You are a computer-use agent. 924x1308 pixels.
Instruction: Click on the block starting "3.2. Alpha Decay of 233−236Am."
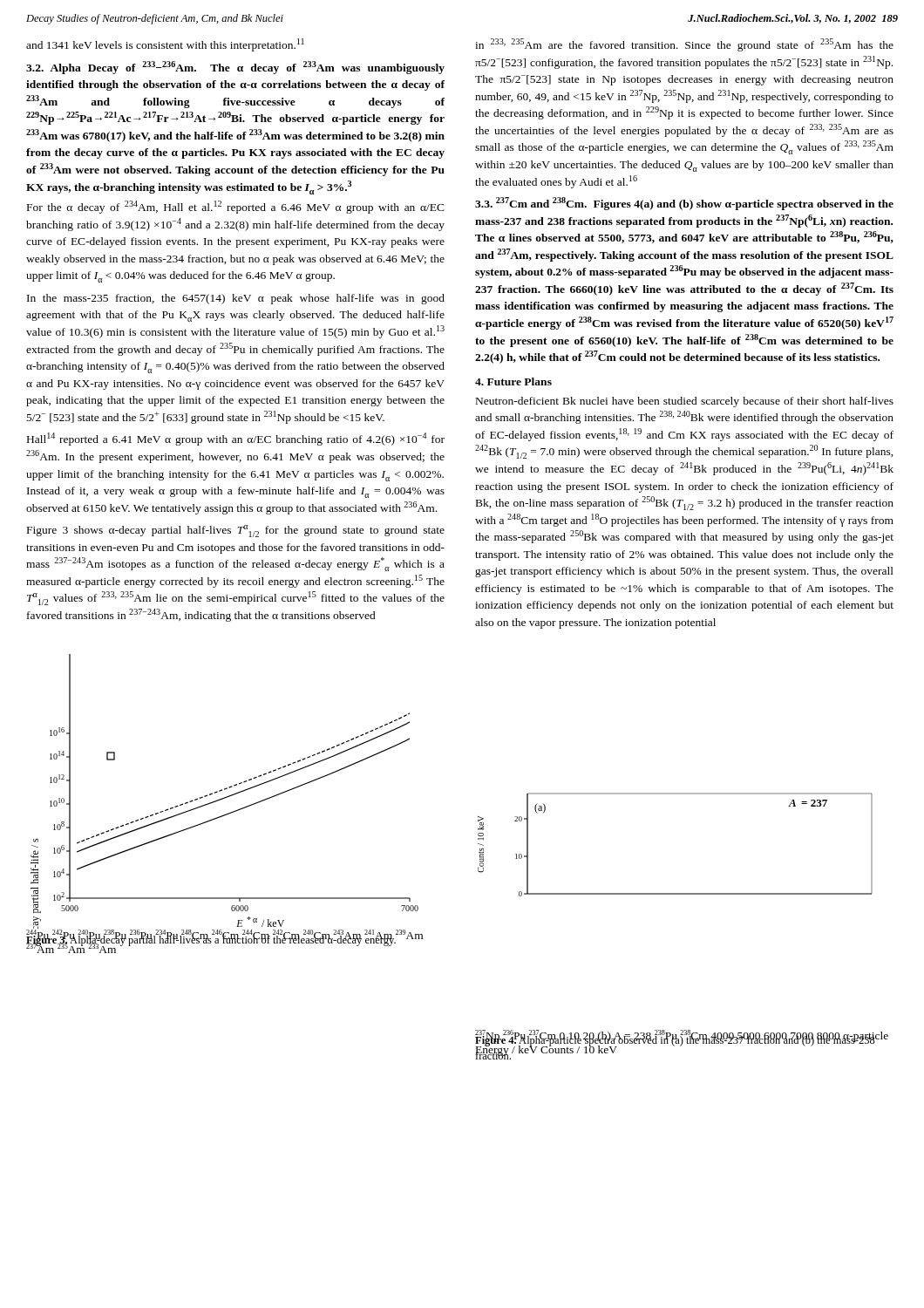click(235, 127)
